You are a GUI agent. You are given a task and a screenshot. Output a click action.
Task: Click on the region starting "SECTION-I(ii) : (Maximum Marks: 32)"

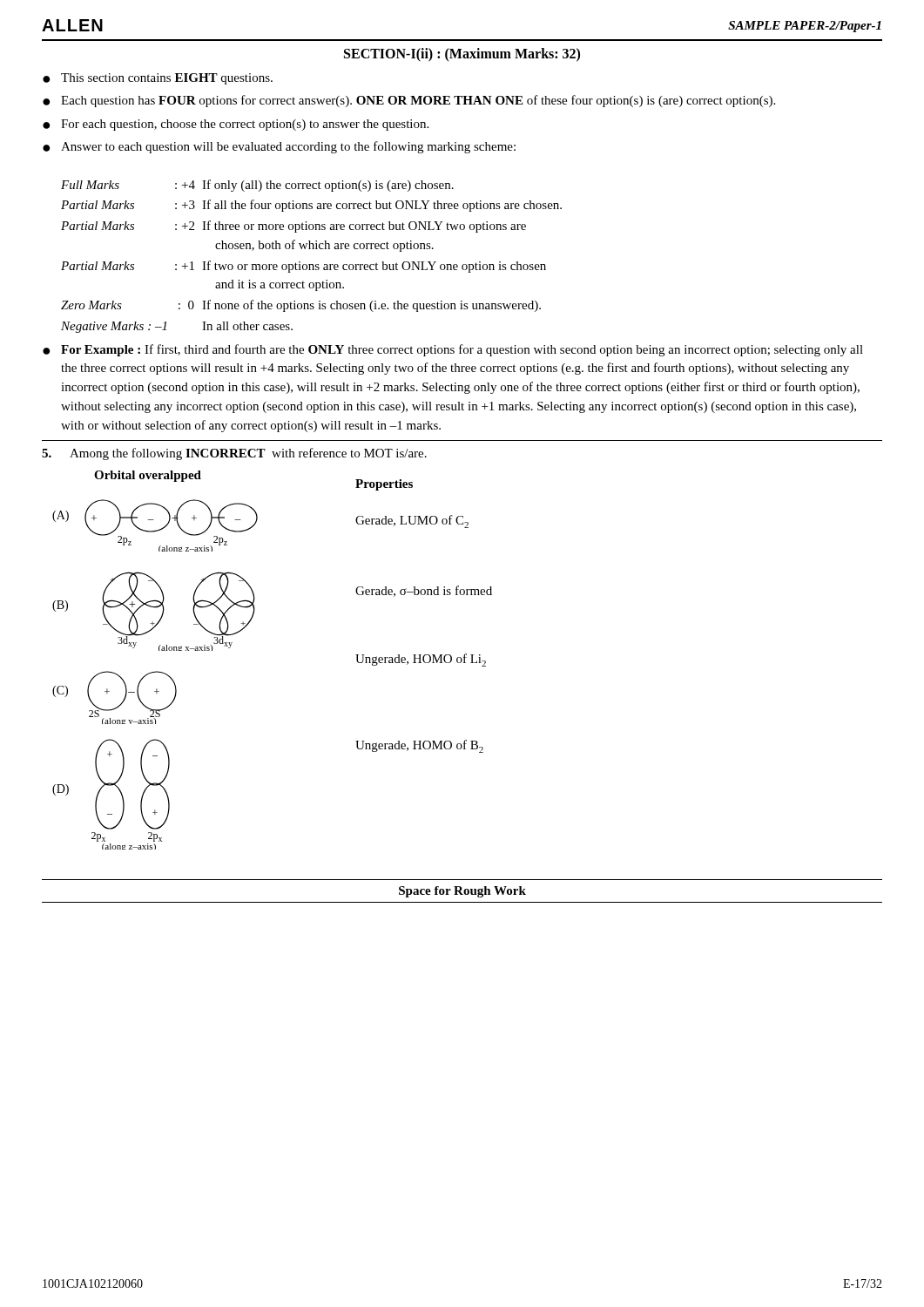click(462, 54)
